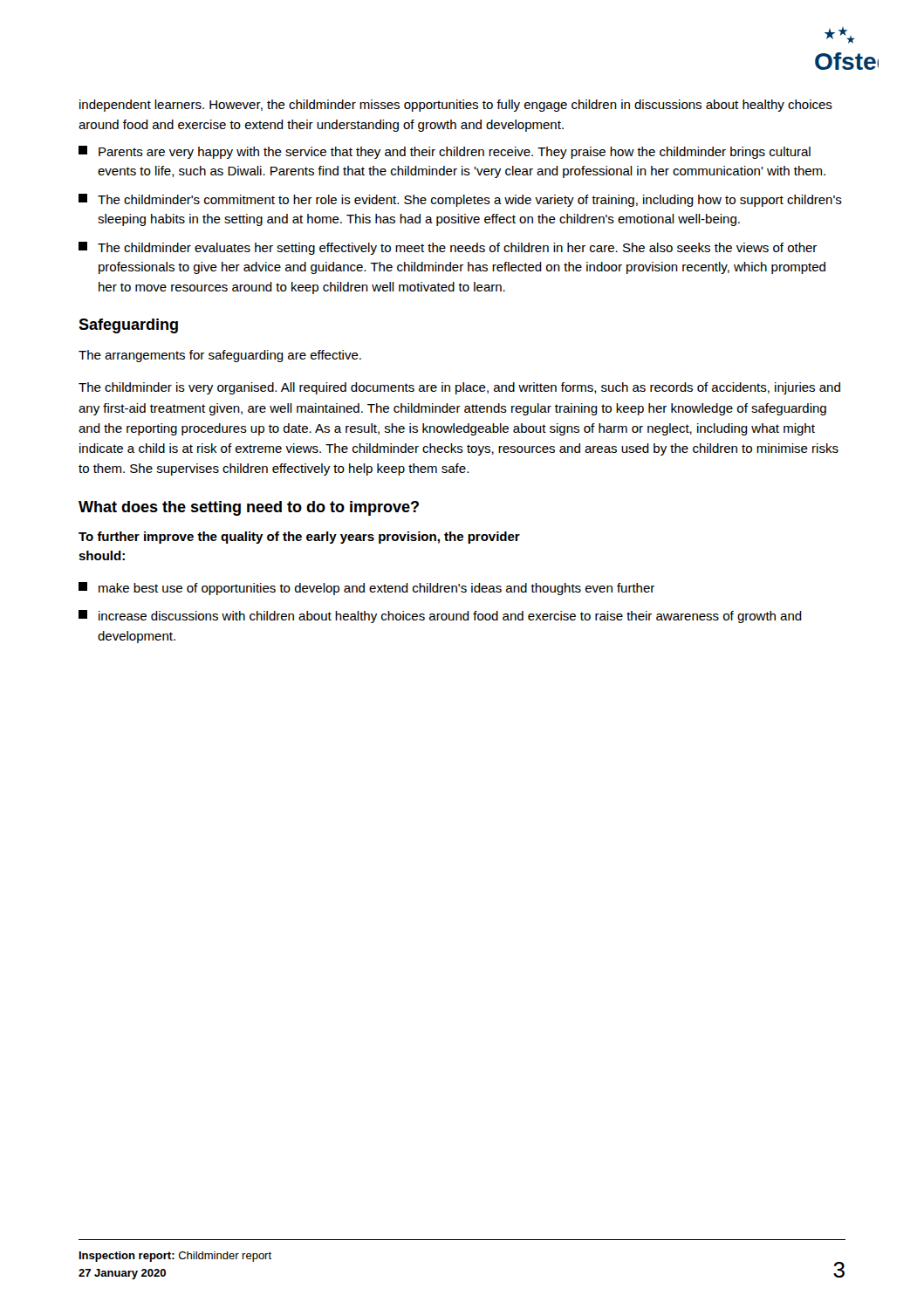This screenshot has width=924, height=1309.
Task: Locate the list item with the text "Parents are very happy with"
Action: tap(462, 161)
